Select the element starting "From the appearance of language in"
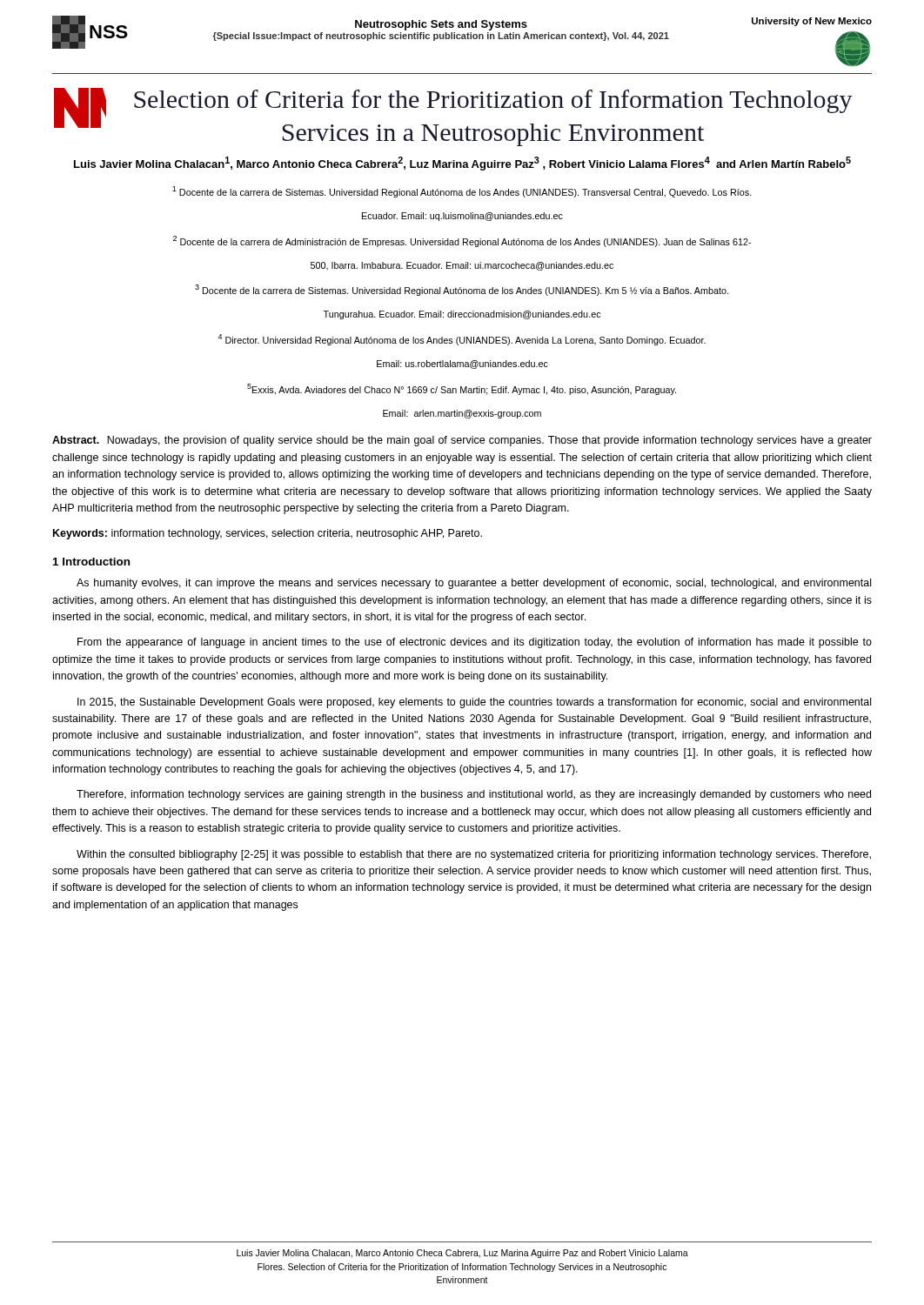The width and height of the screenshot is (924, 1305). click(462, 659)
